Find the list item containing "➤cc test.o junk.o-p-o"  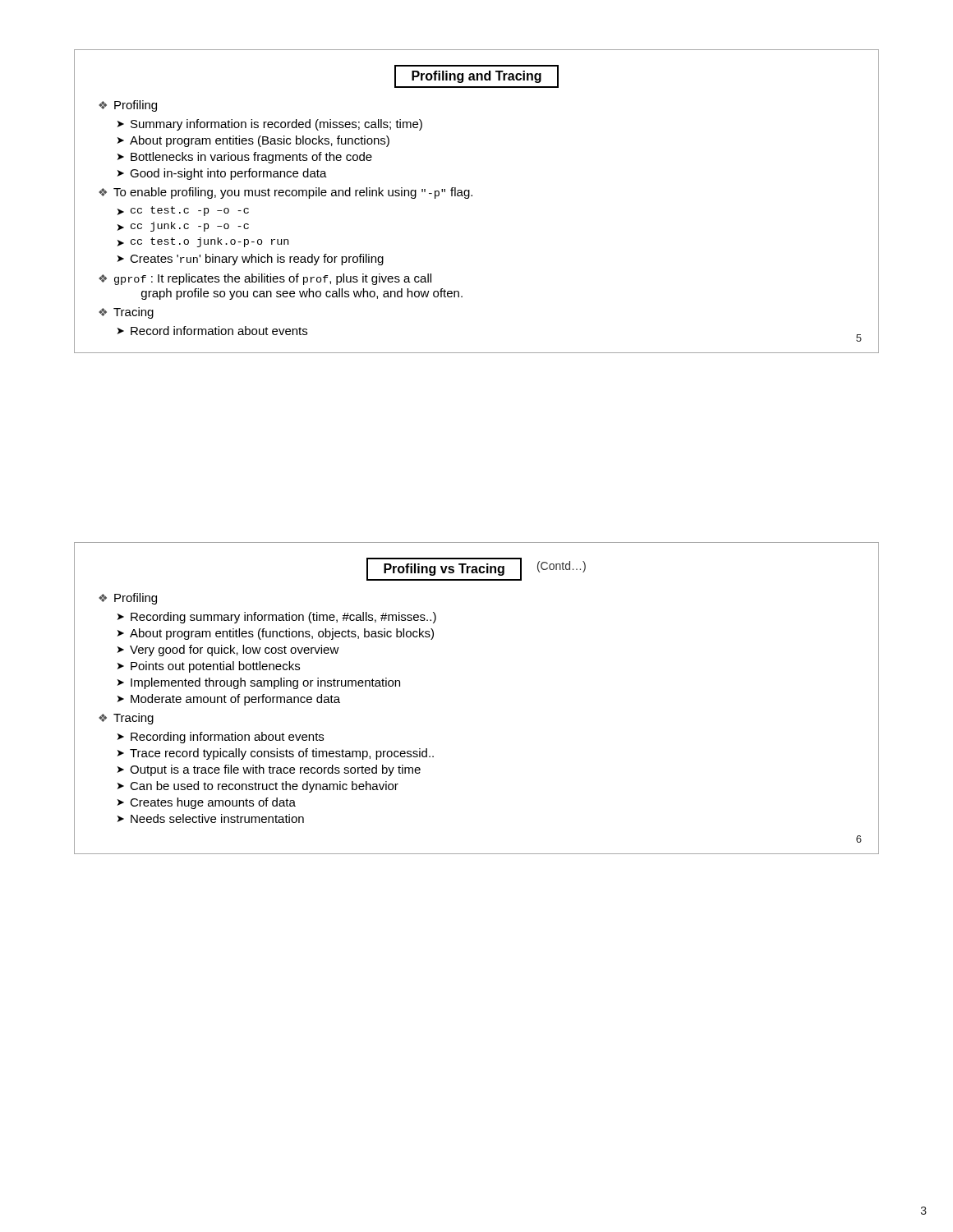203,242
